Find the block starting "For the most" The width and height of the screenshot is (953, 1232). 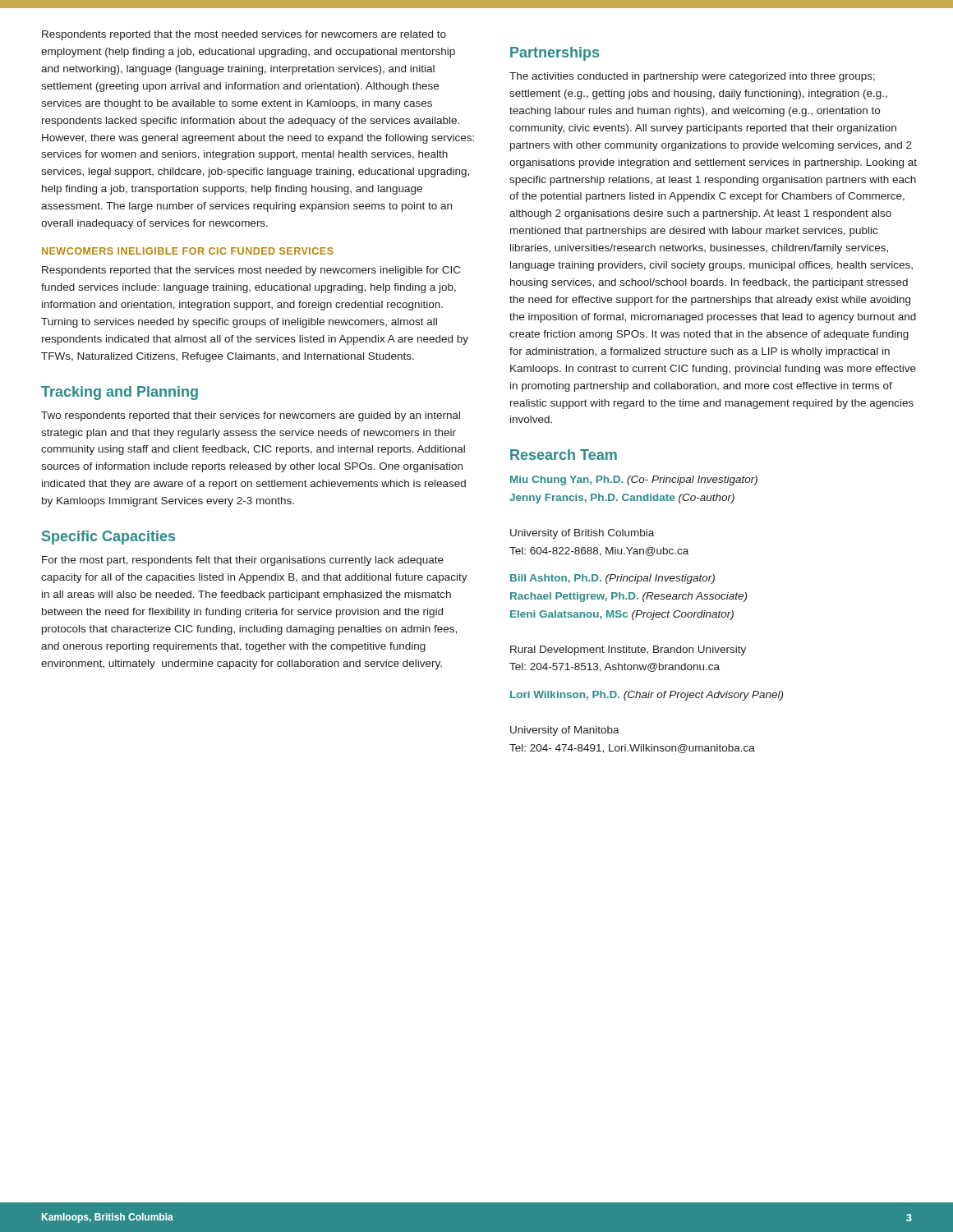tap(254, 611)
